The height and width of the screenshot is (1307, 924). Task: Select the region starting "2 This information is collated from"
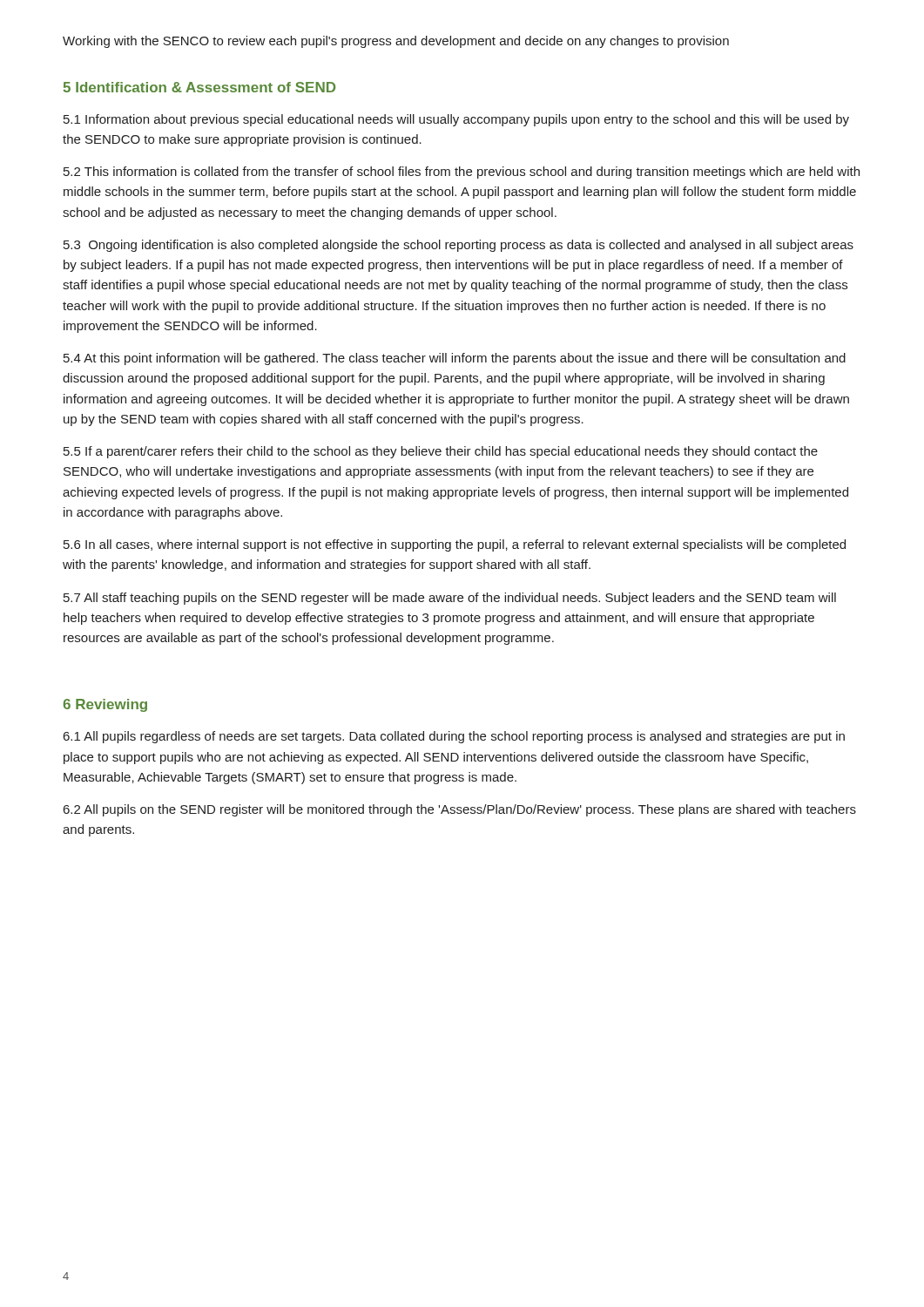[462, 191]
